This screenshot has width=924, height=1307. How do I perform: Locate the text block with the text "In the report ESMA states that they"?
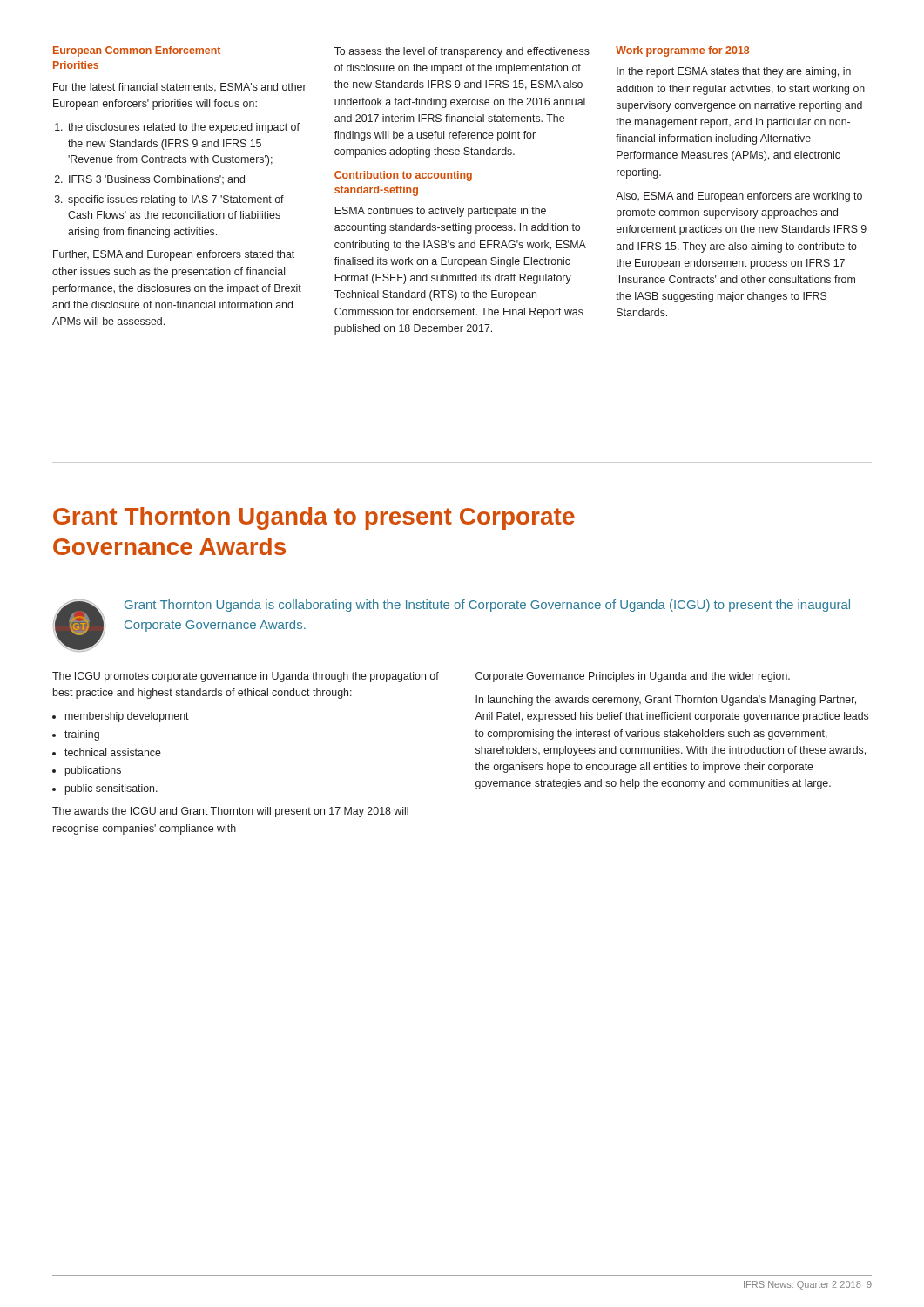[744, 123]
